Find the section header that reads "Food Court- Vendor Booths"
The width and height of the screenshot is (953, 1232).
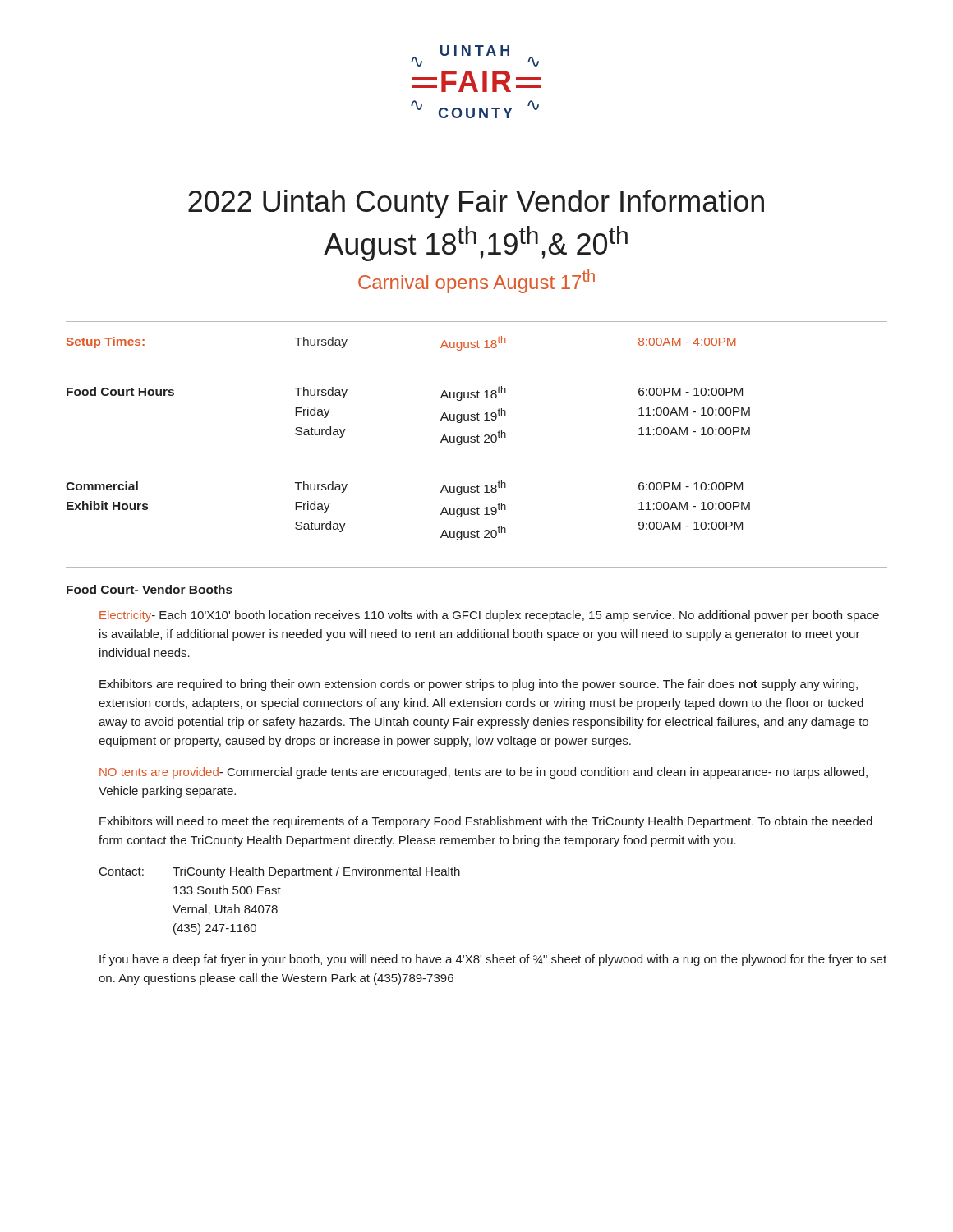point(150,589)
